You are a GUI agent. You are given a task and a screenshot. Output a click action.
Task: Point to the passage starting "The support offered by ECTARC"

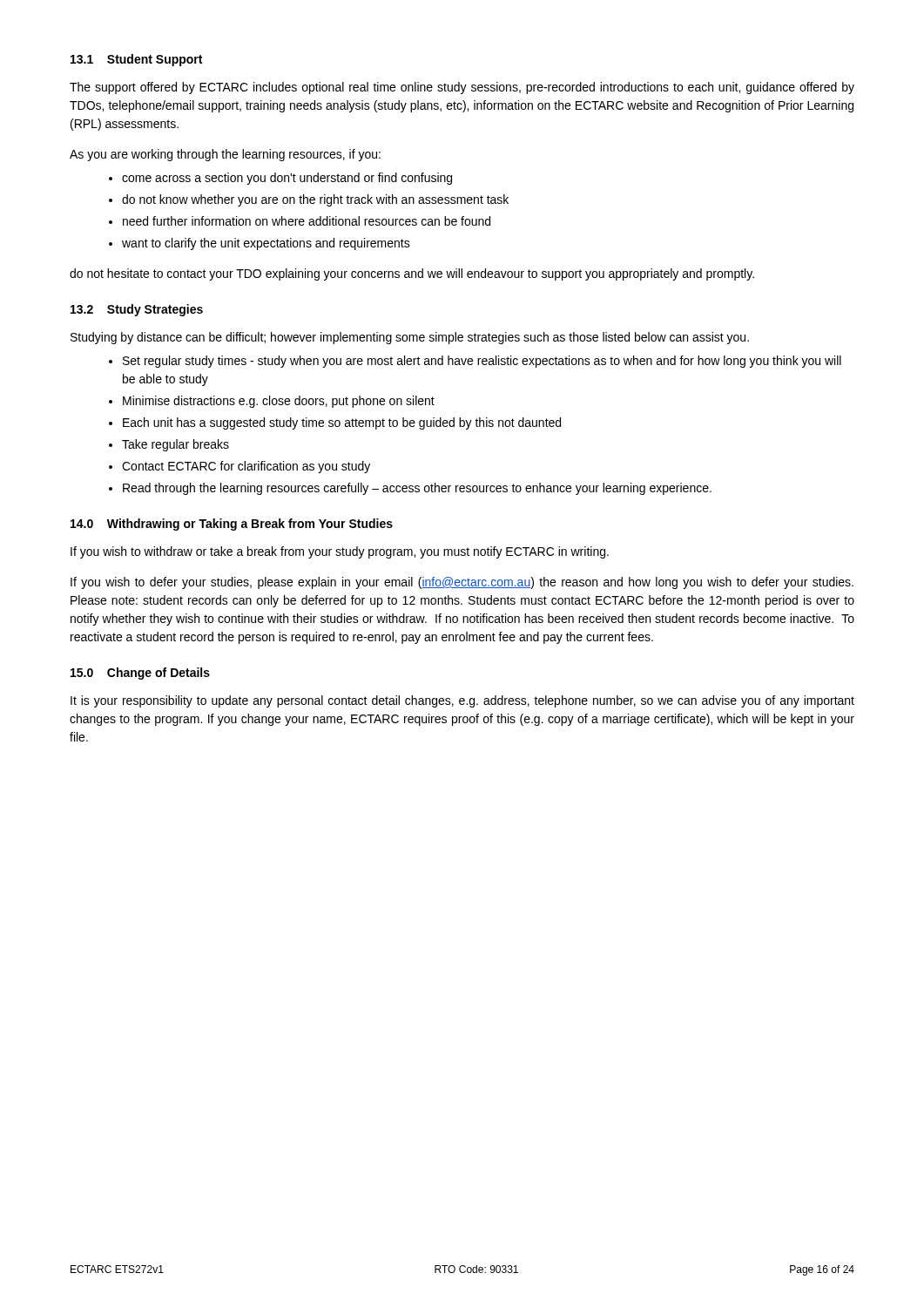coord(462,106)
